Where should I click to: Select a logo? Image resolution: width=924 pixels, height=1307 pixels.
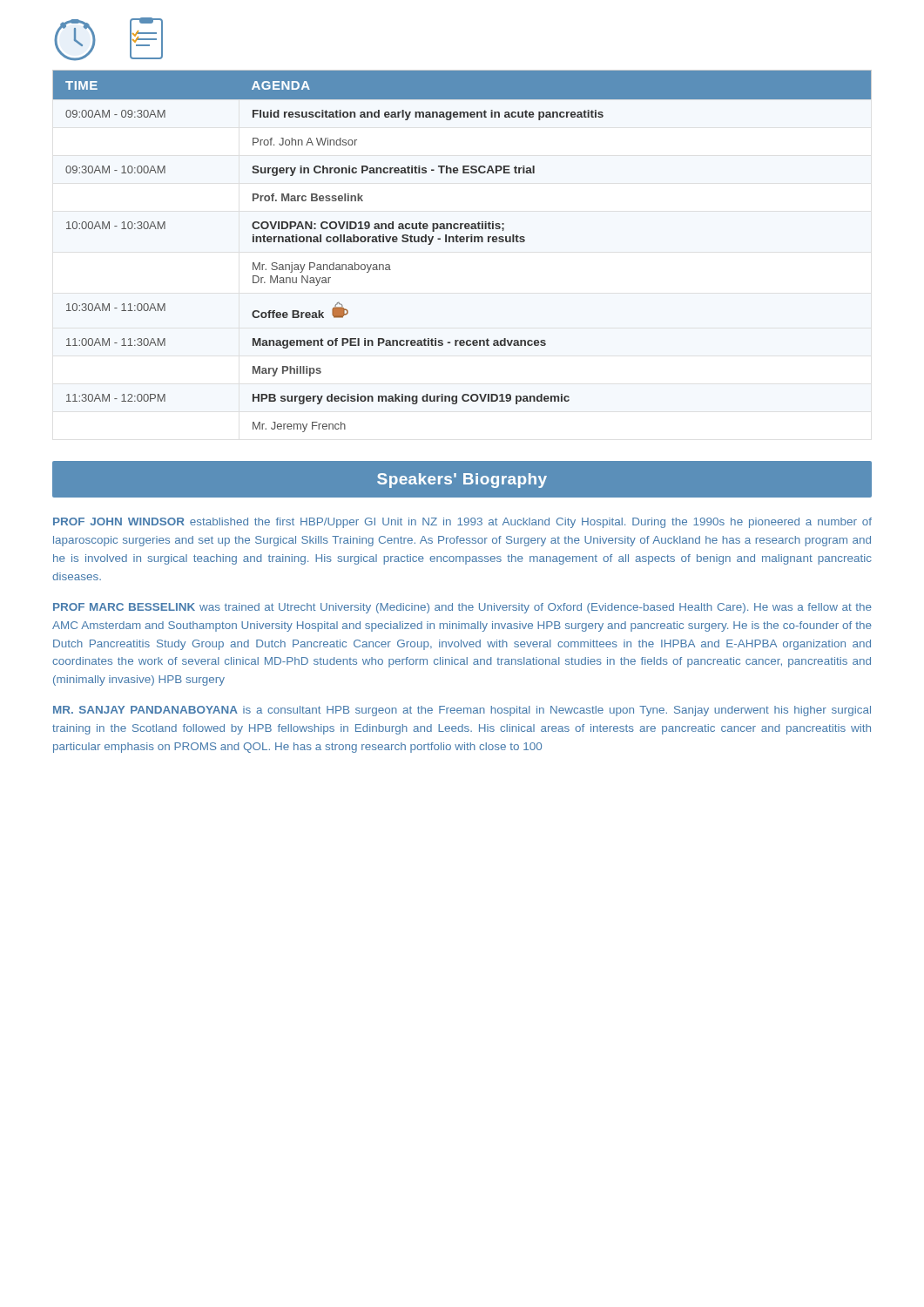point(462,38)
